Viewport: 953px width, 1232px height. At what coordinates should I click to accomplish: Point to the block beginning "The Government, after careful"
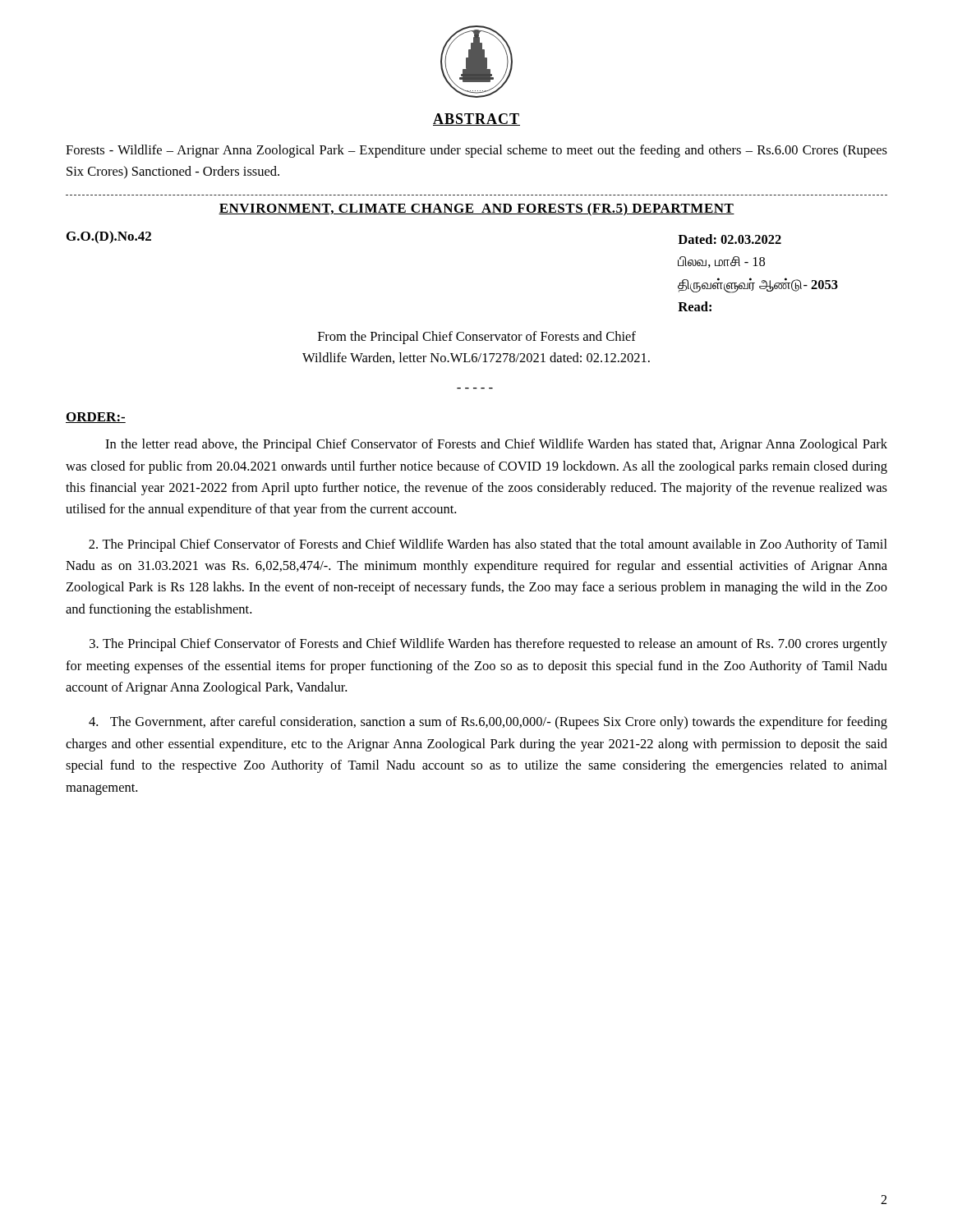[x=476, y=754]
